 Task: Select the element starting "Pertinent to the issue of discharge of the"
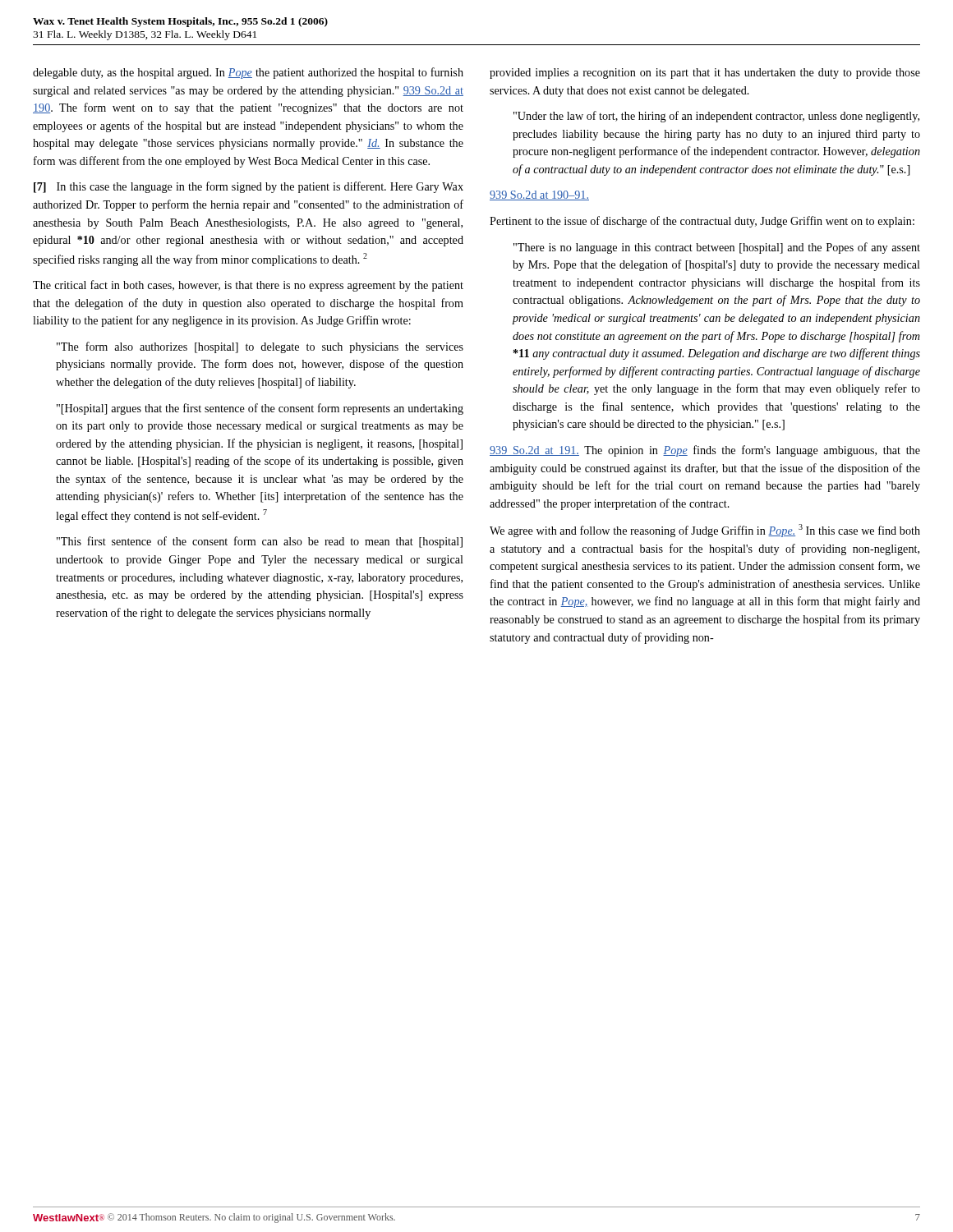[705, 222]
